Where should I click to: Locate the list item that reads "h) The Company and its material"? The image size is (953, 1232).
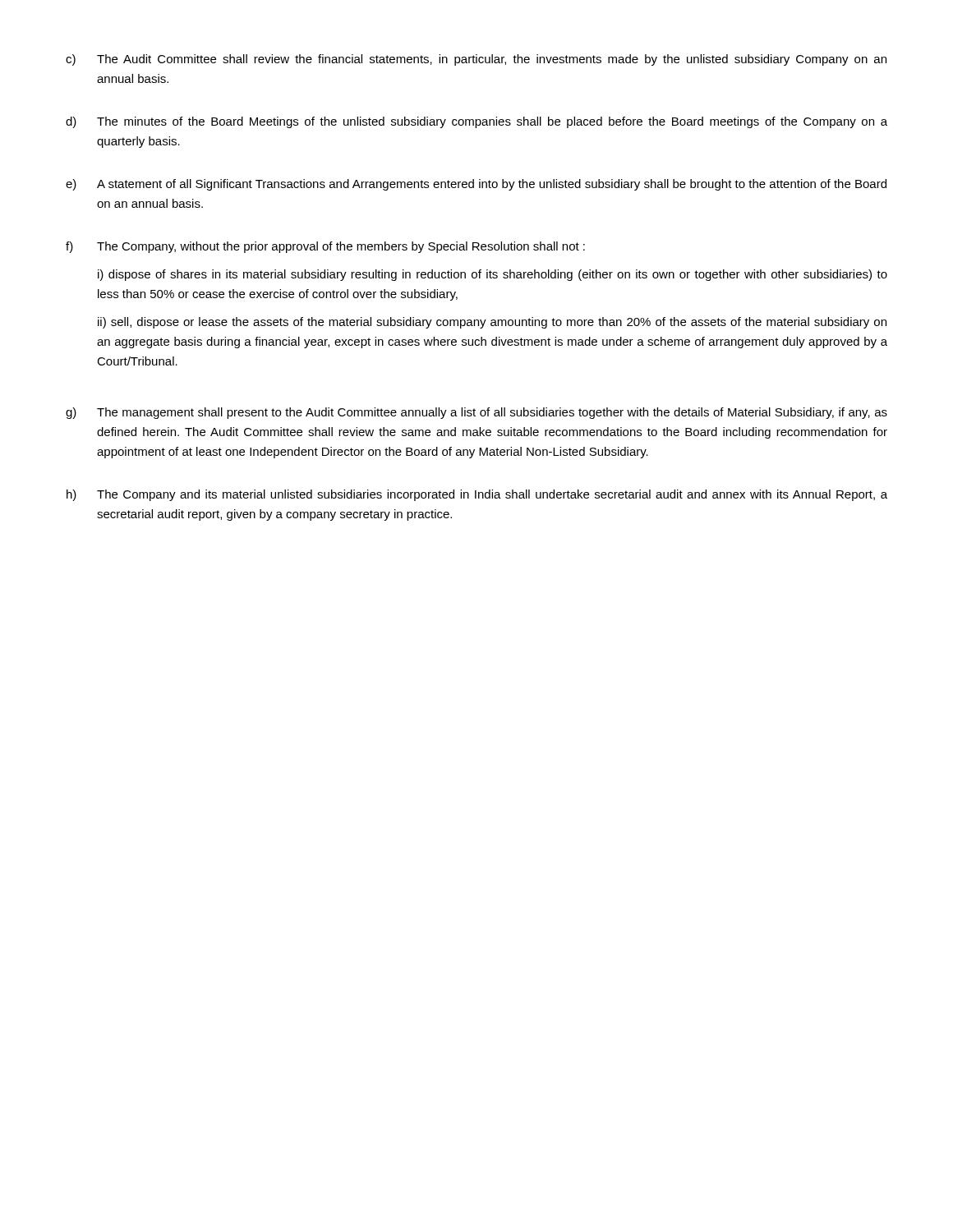click(476, 504)
